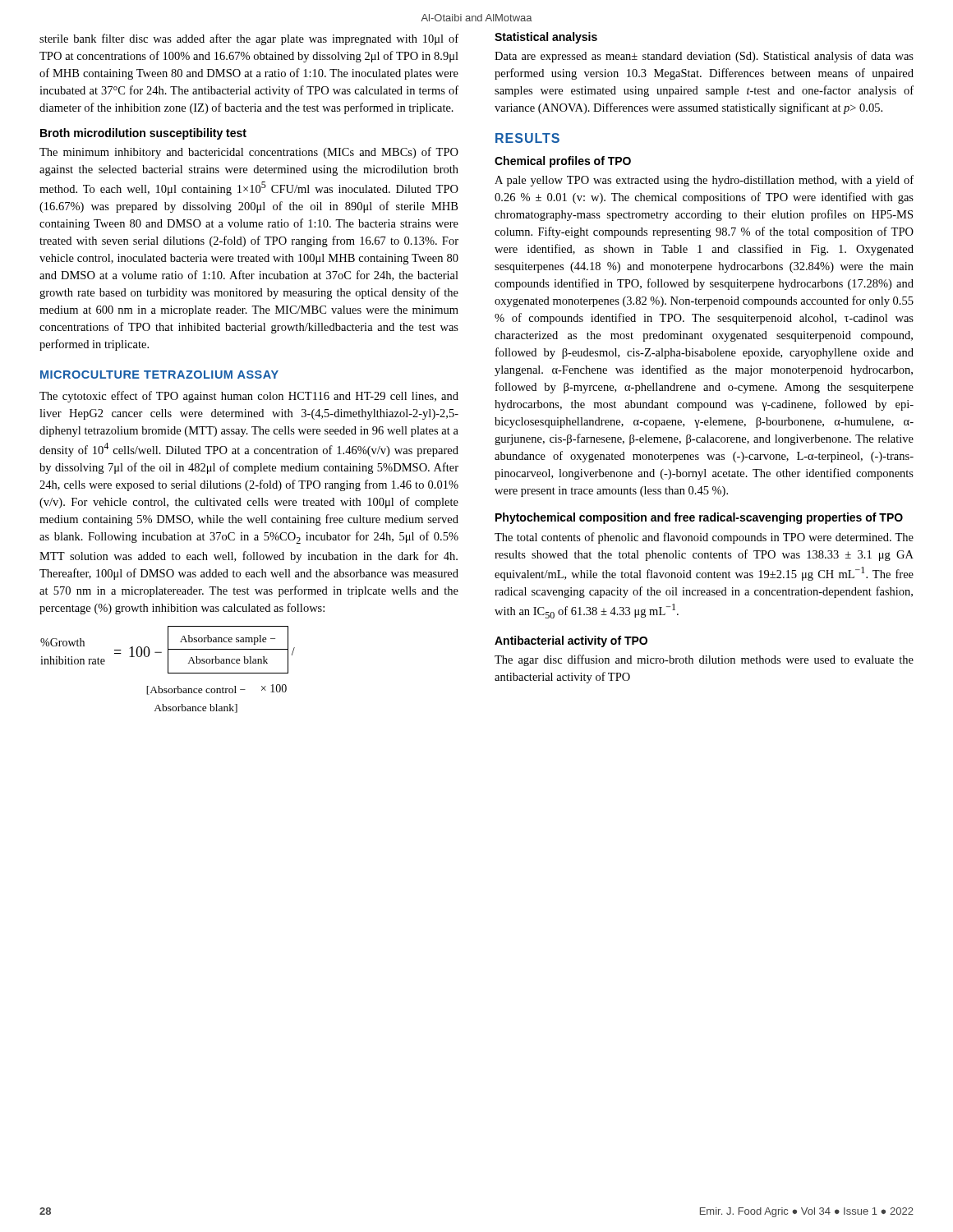Locate the block of text that opens with "The total contents of phenolic and flavonoid compounds"
953x1232 pixels.
tap(704, 576)
